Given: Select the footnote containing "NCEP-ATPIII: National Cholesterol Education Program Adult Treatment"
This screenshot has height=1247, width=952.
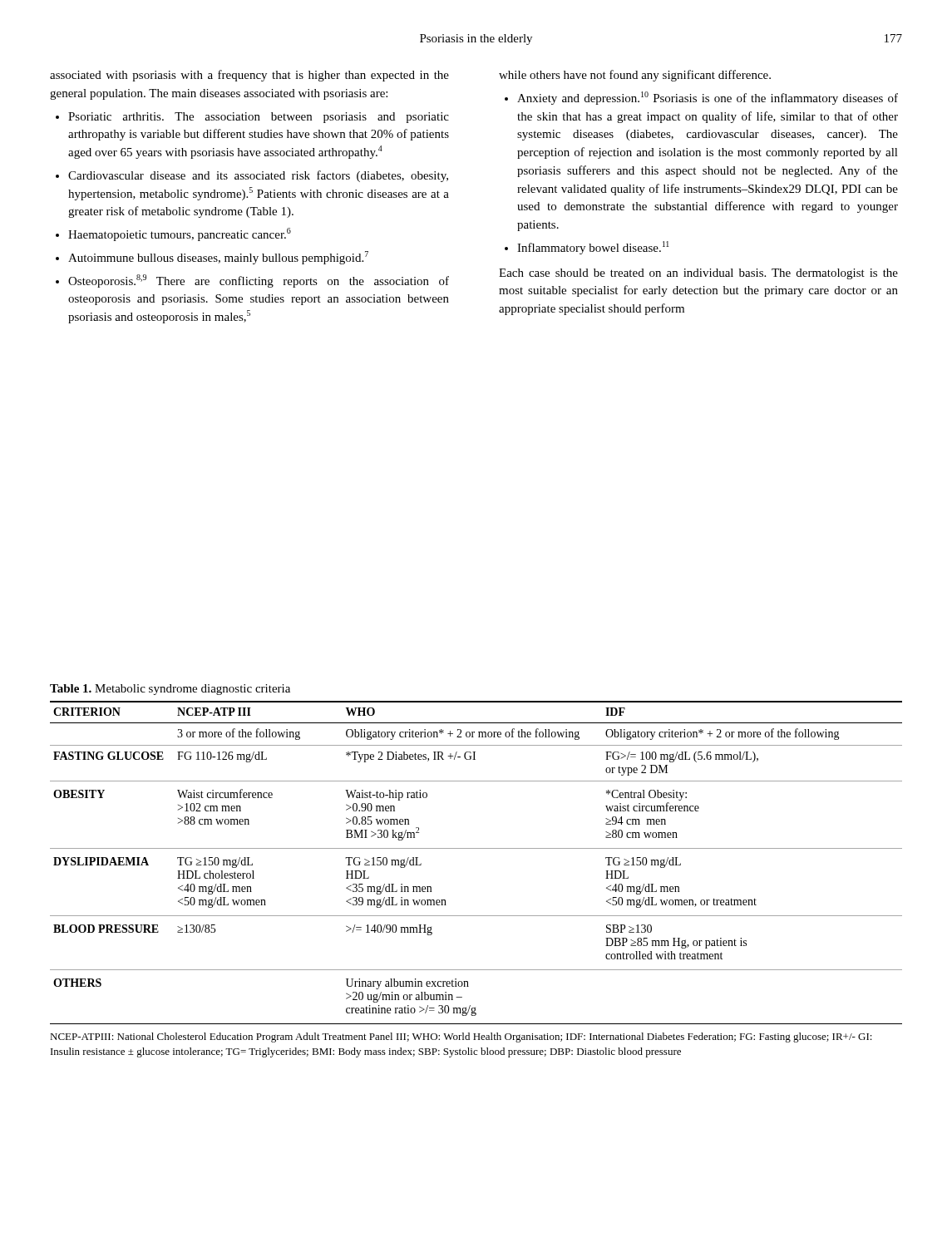Looking at the screenshot, I should 461,1044.
